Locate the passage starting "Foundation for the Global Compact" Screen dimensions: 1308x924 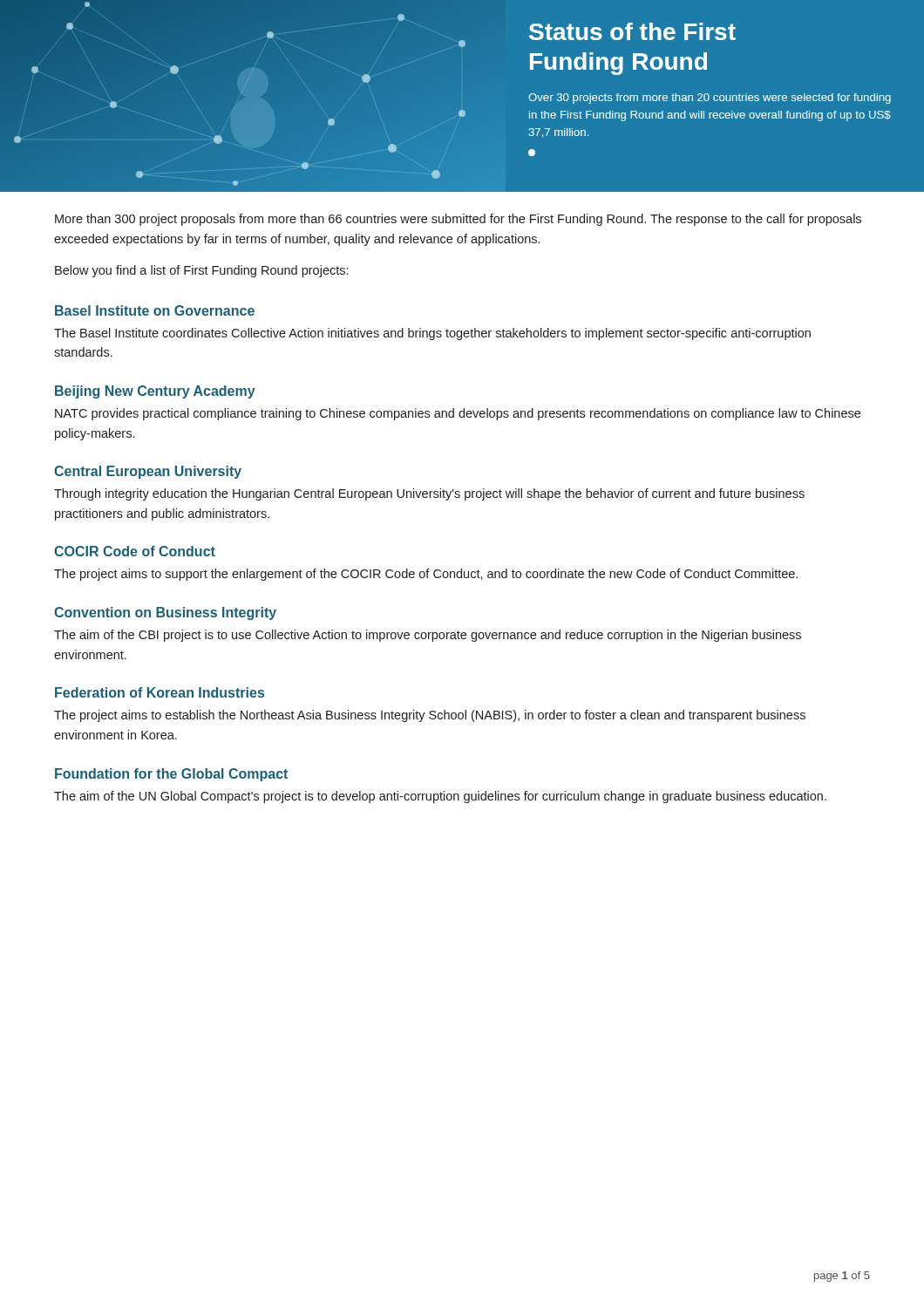171,773
